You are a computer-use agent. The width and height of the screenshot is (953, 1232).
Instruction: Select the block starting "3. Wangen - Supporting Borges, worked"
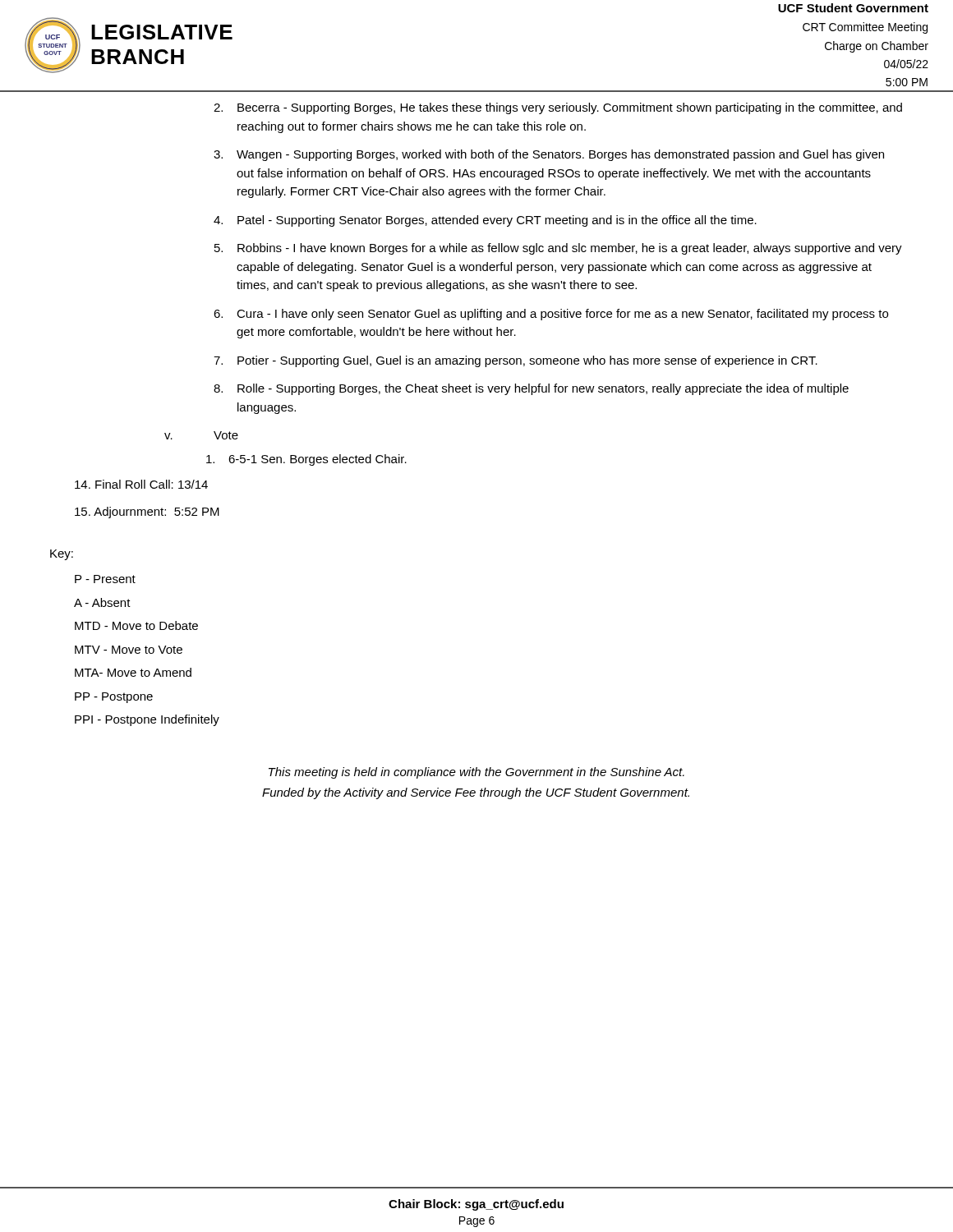tap(559, 173)
